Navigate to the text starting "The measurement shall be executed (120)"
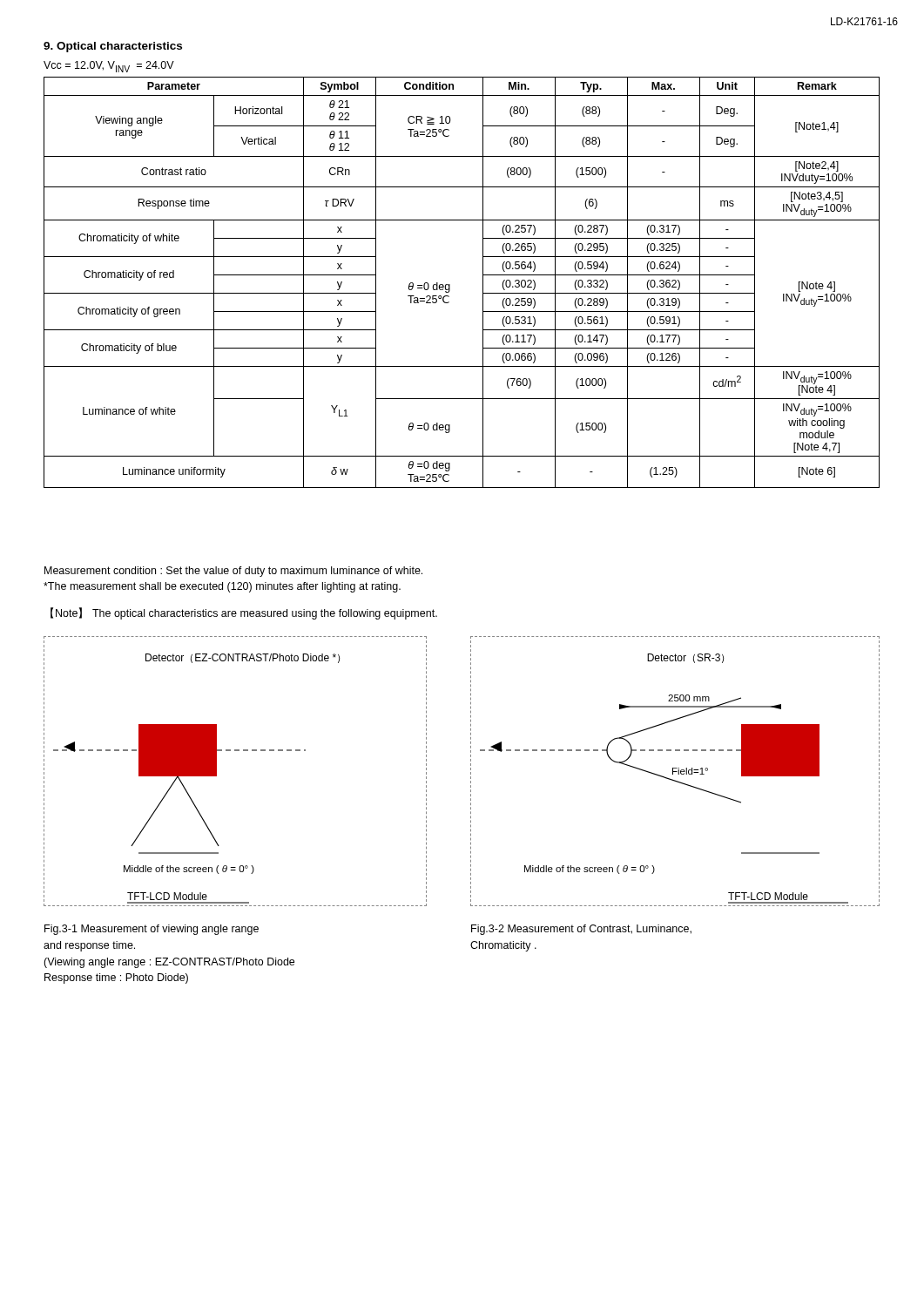Image resolution: width=924 pixels, height=1307 pixels. [222, 586]
